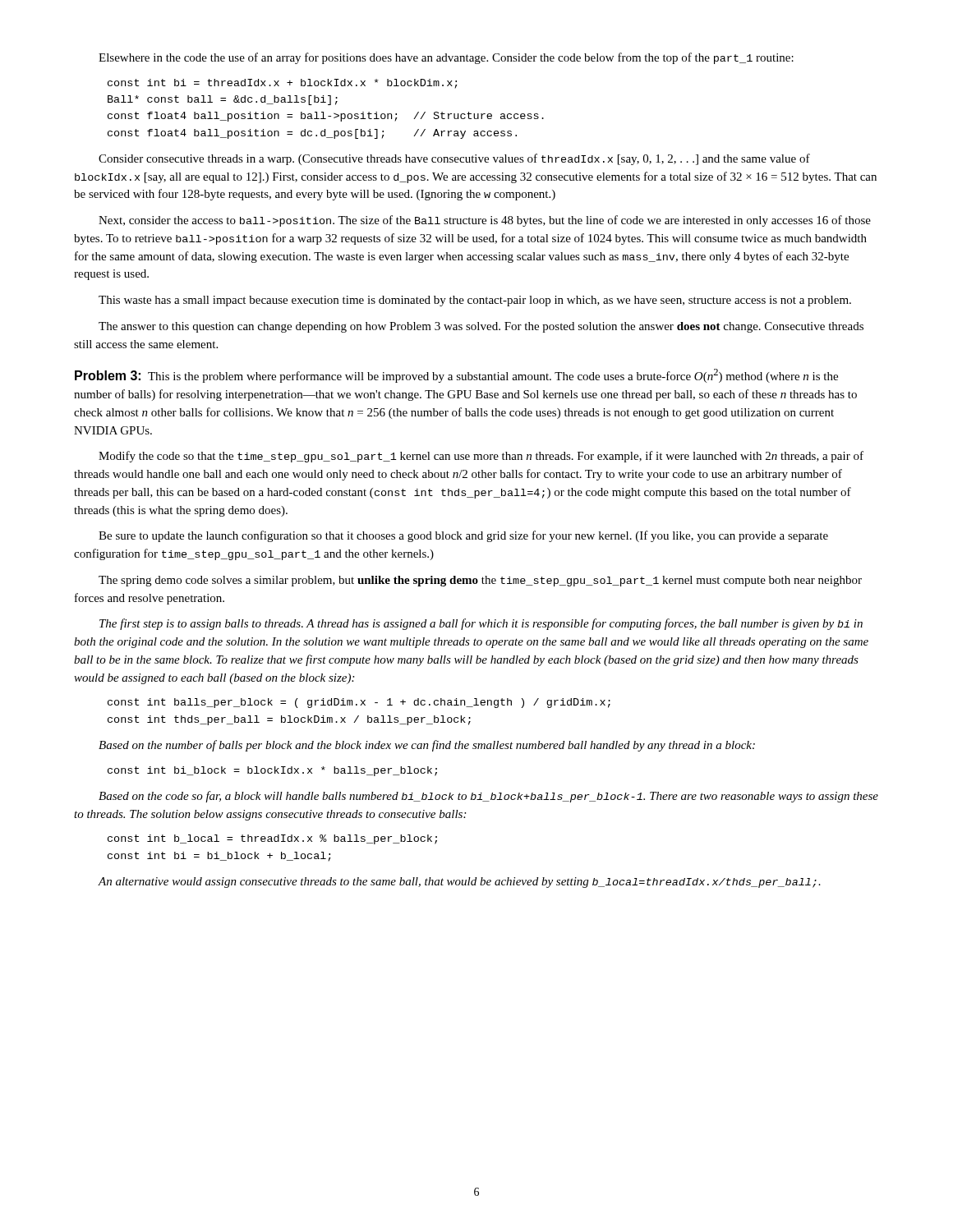Image resolution: width=953 pixels, height=1232 pixels.
Task: Select the text block with the text "The first step"
Action: point(476,651)
